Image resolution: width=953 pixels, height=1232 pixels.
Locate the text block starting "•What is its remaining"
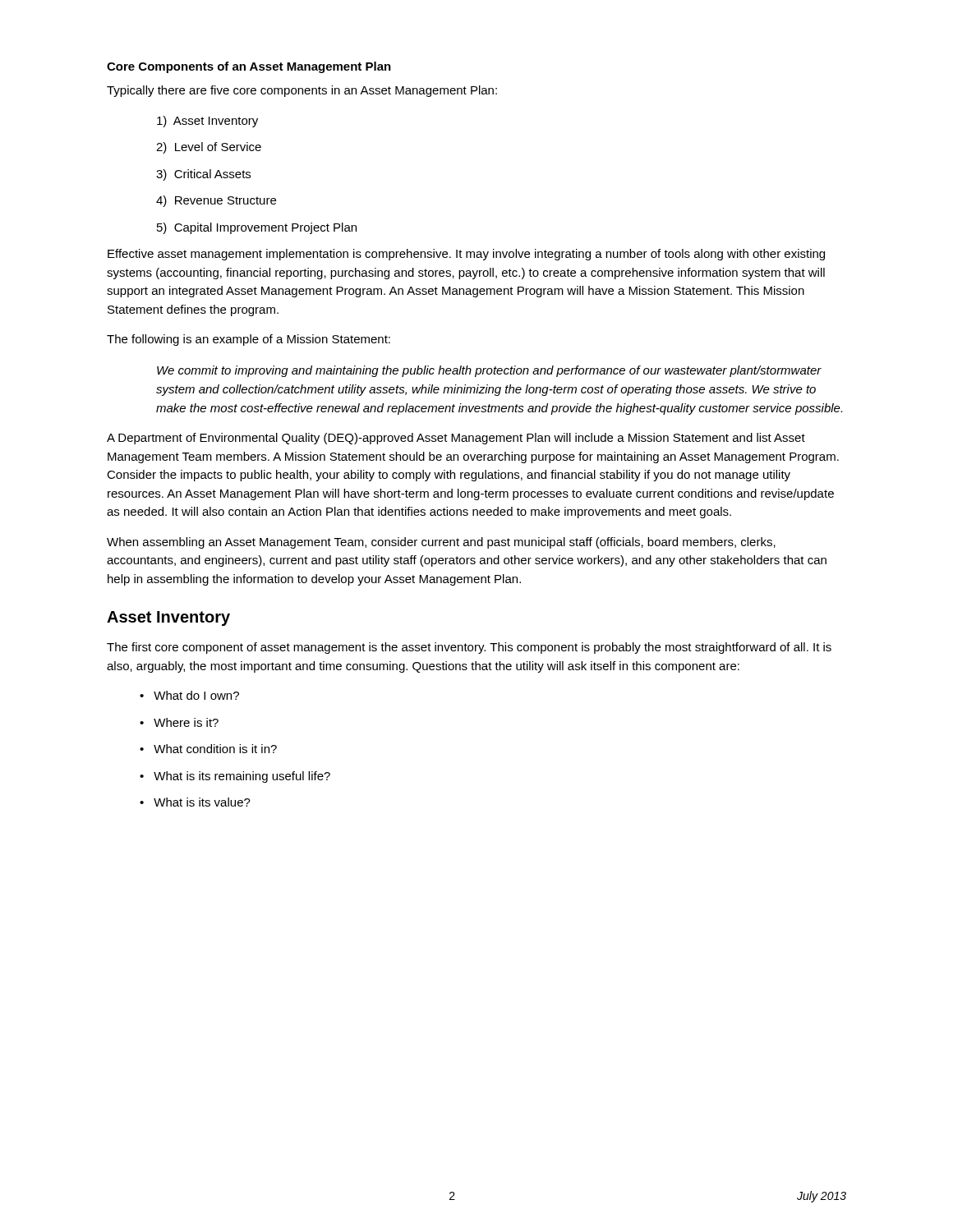click(235, 776)
